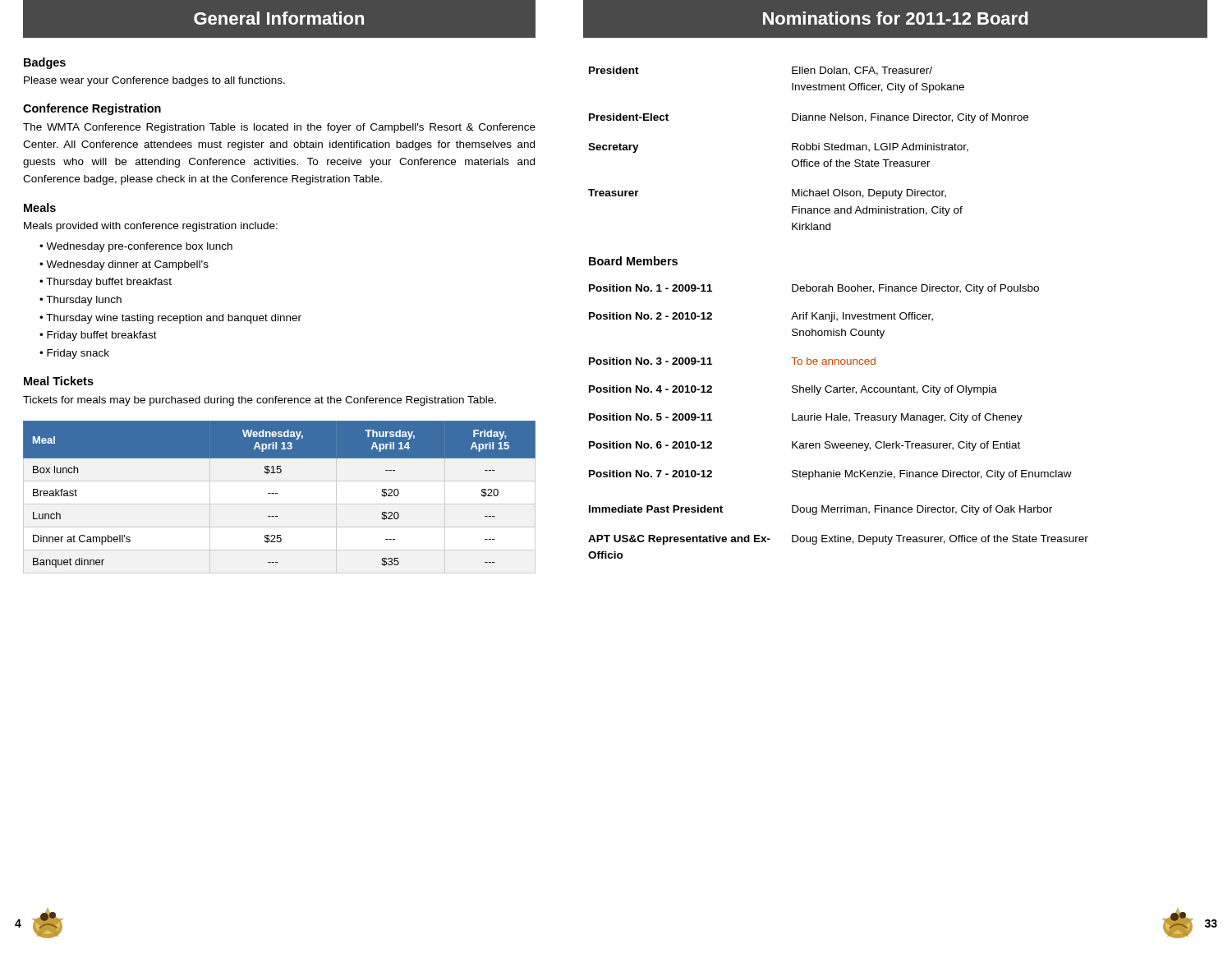Locate the list item that says "• Thursday wine"
The width and height of the screenshot is (1232, 953).
pos(170,317)
